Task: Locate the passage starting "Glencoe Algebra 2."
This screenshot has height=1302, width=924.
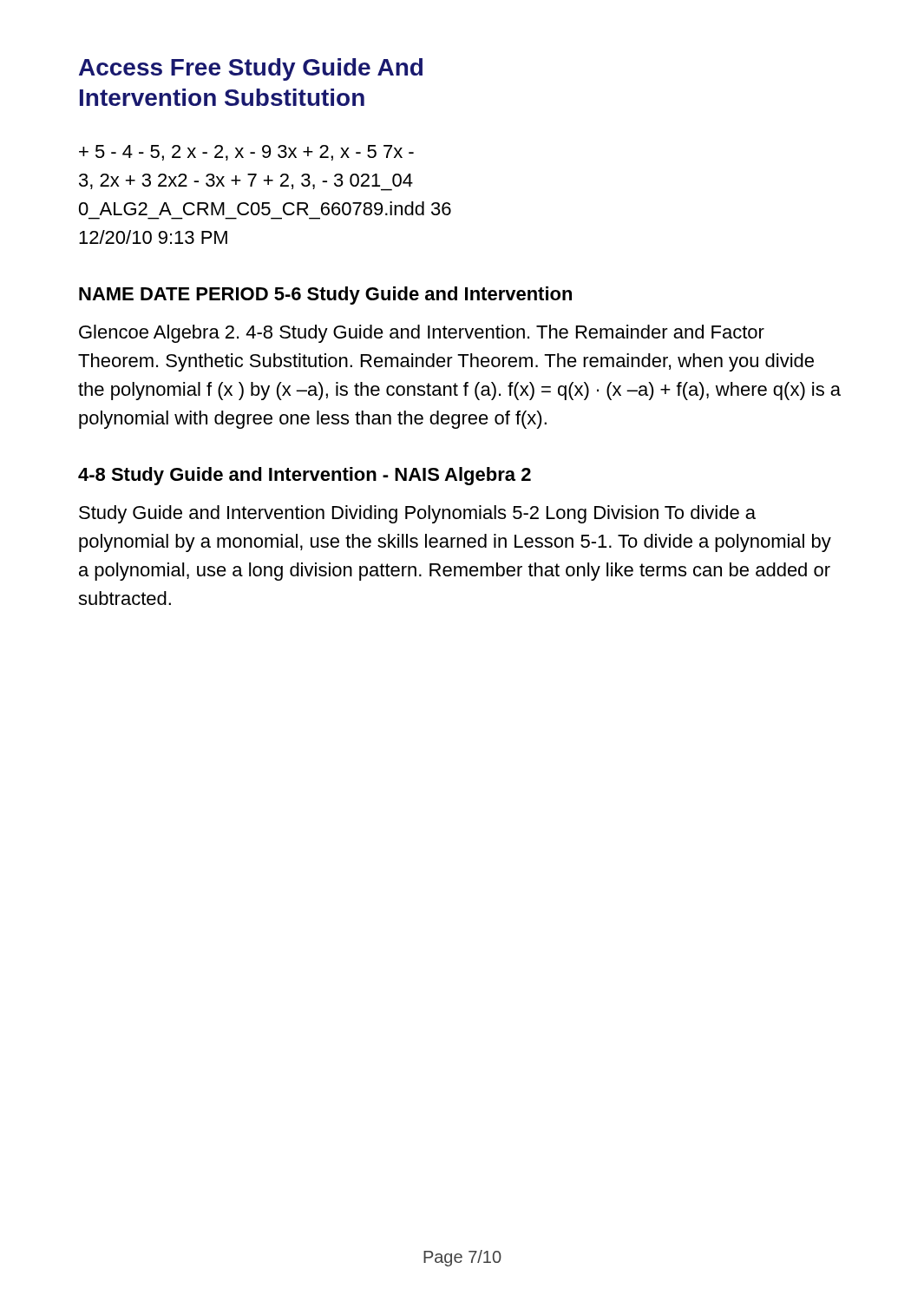Action: [x=459, y=375]
